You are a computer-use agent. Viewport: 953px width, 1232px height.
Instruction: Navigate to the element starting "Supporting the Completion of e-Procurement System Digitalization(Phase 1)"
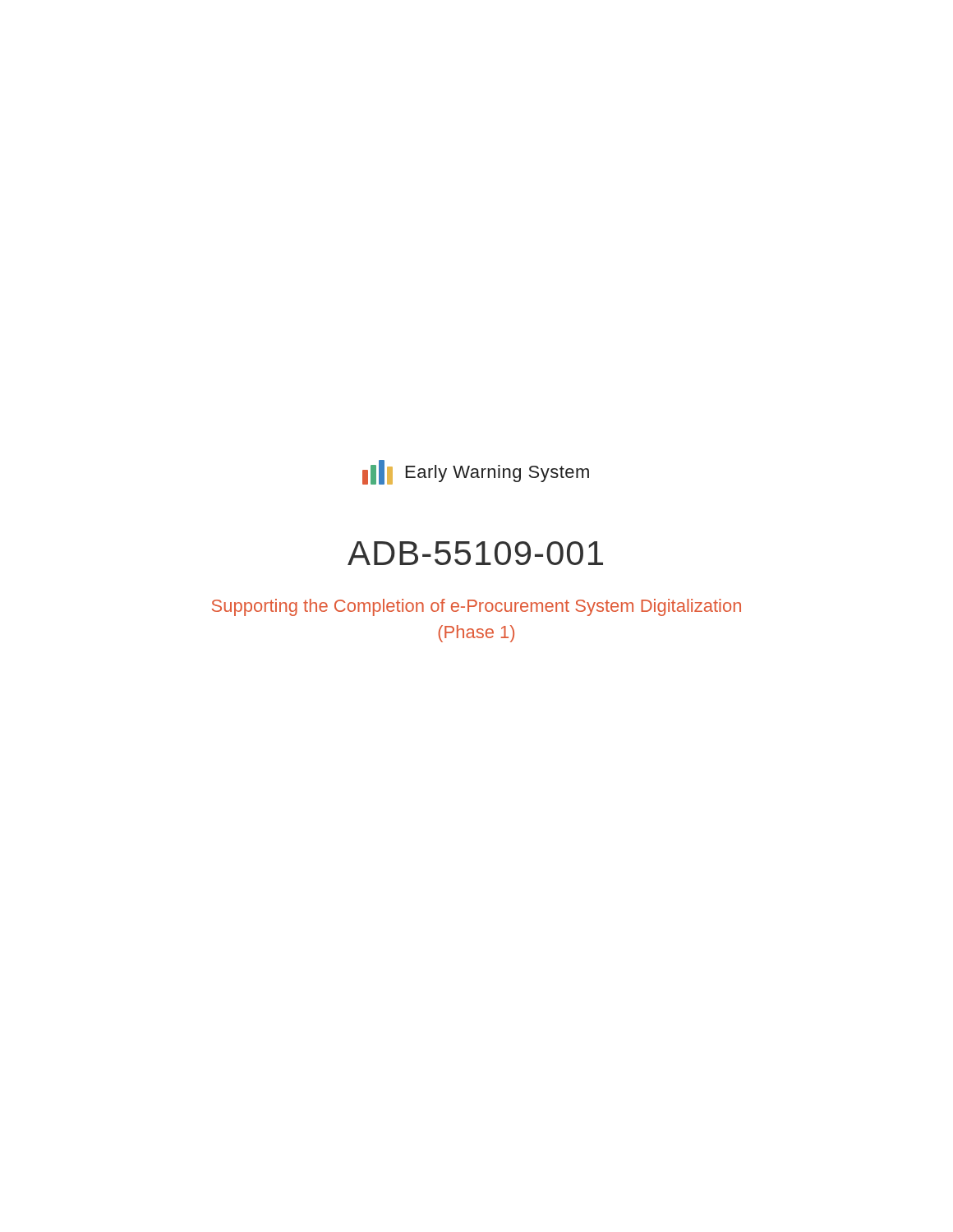click(x=476, y=619)
